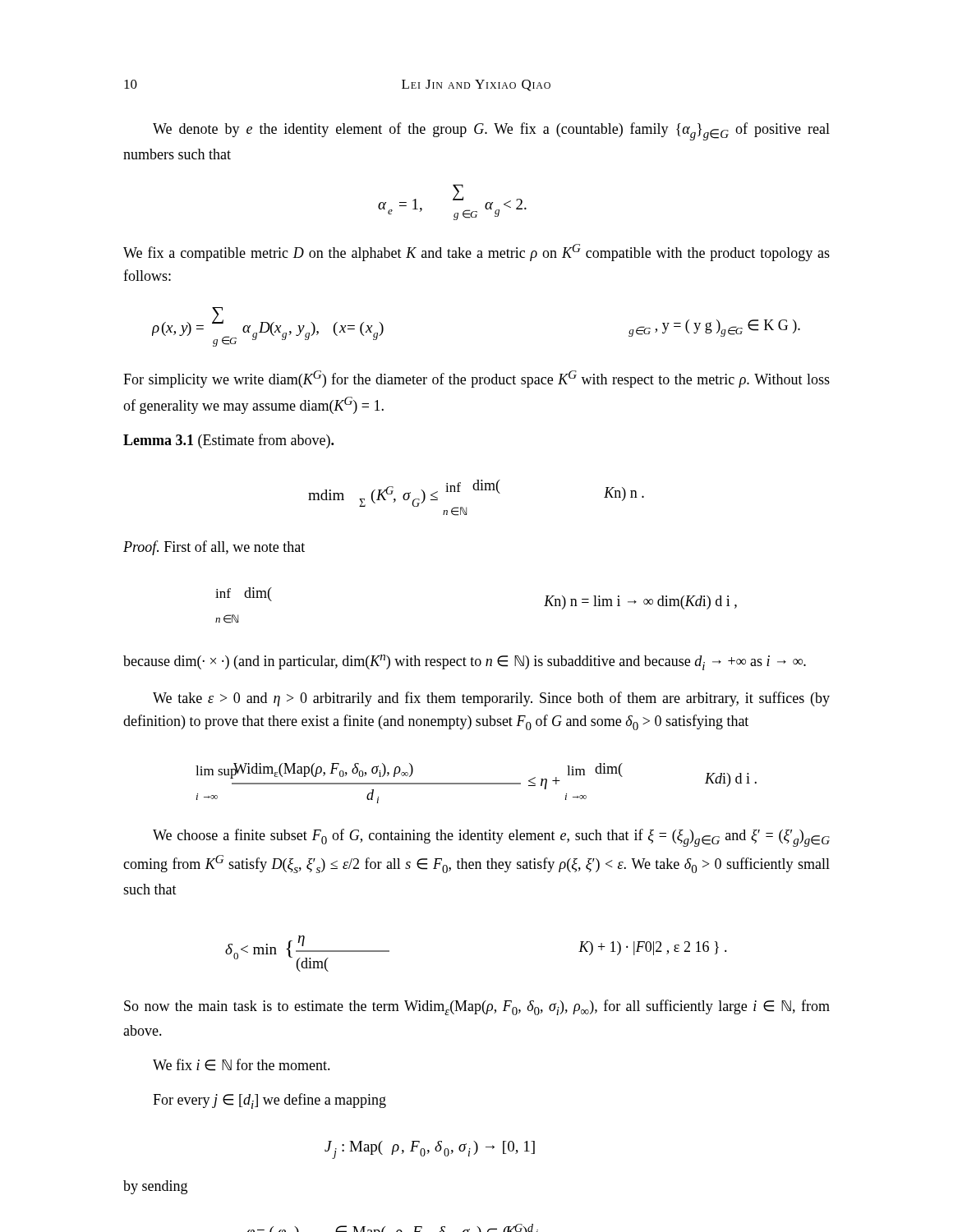Select the passage starting "We denote by e the"

pos(476,143)
